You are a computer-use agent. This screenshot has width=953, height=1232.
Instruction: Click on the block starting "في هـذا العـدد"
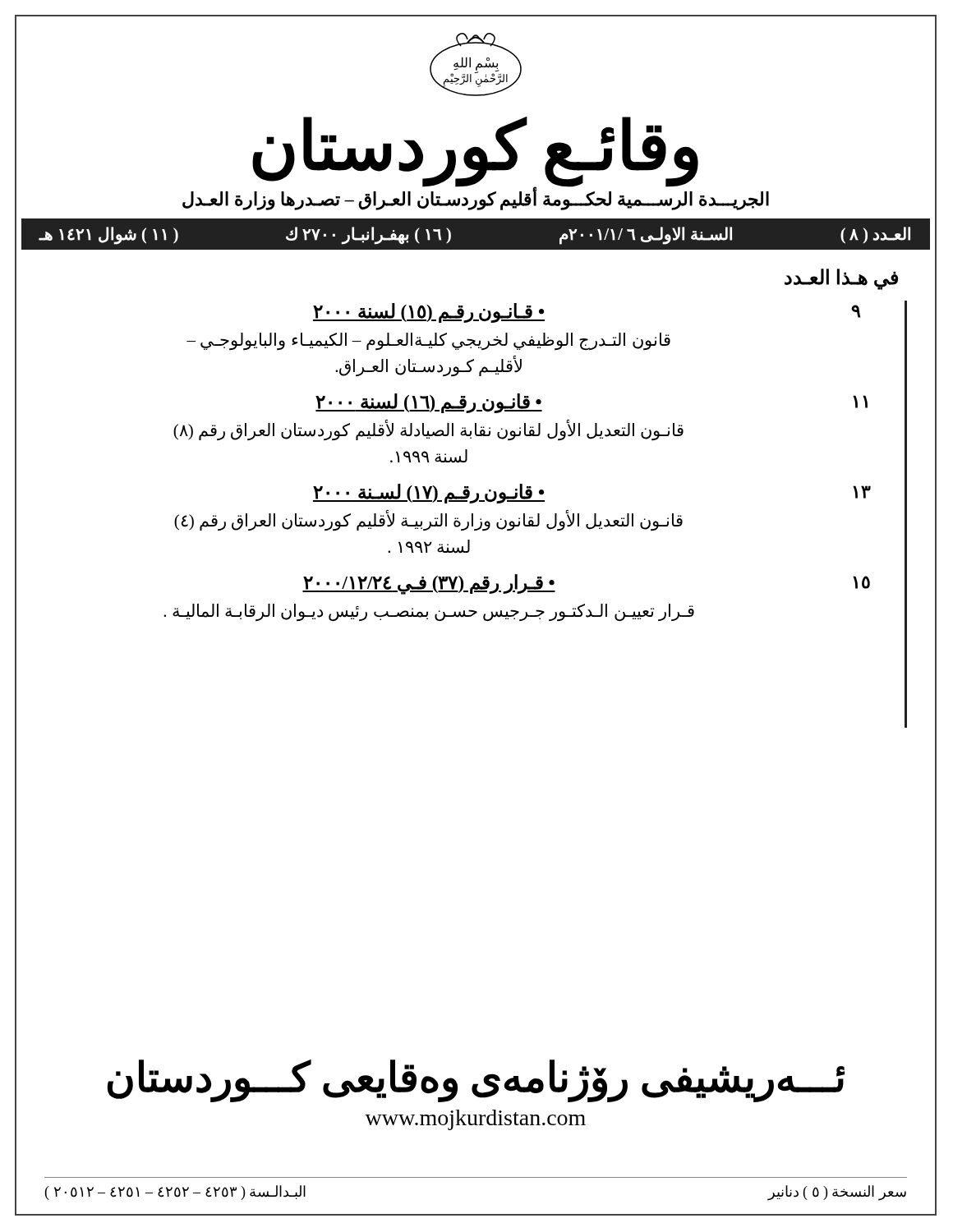pos(841,278)
